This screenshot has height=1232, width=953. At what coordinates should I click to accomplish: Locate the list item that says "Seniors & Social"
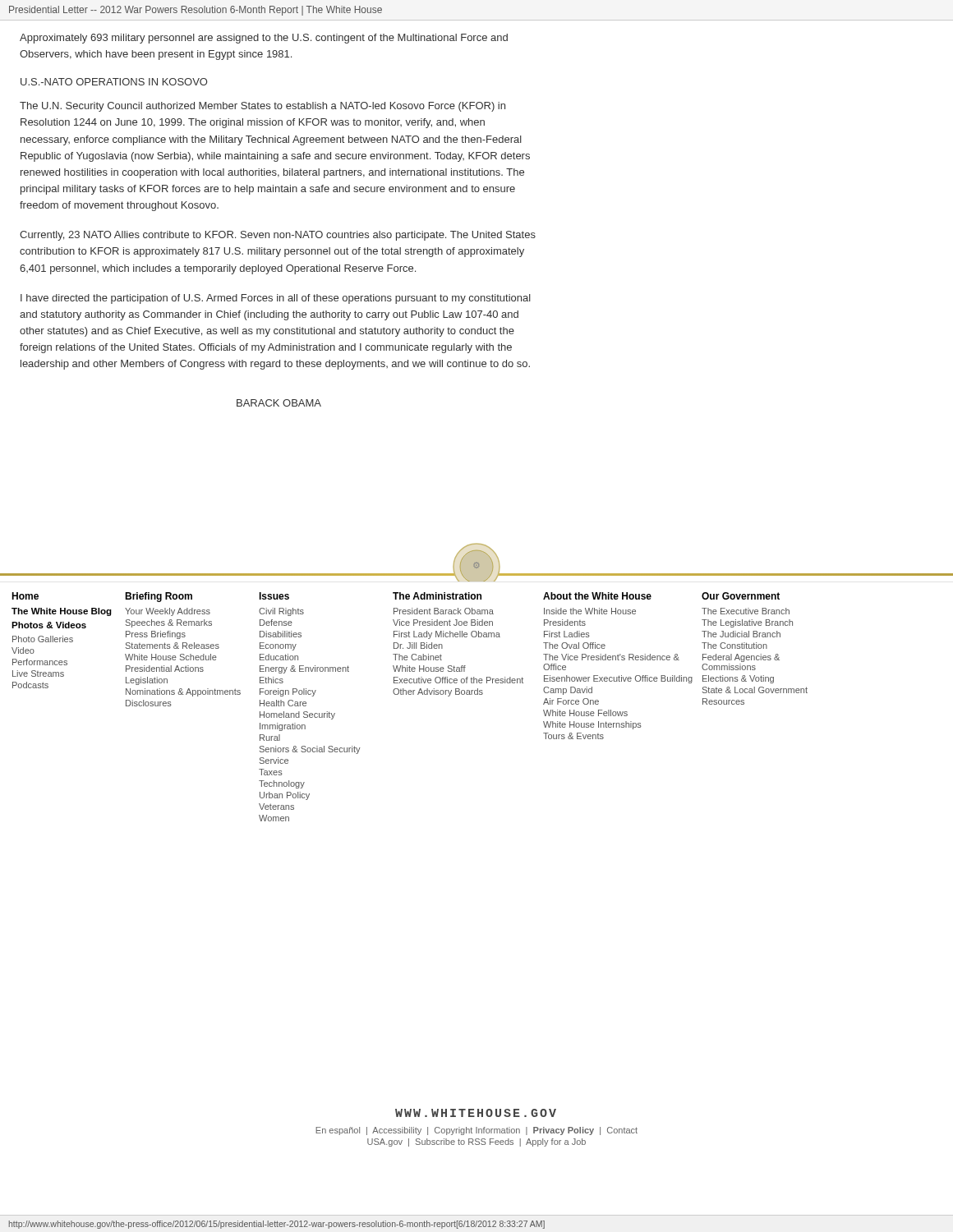point(310,749)
